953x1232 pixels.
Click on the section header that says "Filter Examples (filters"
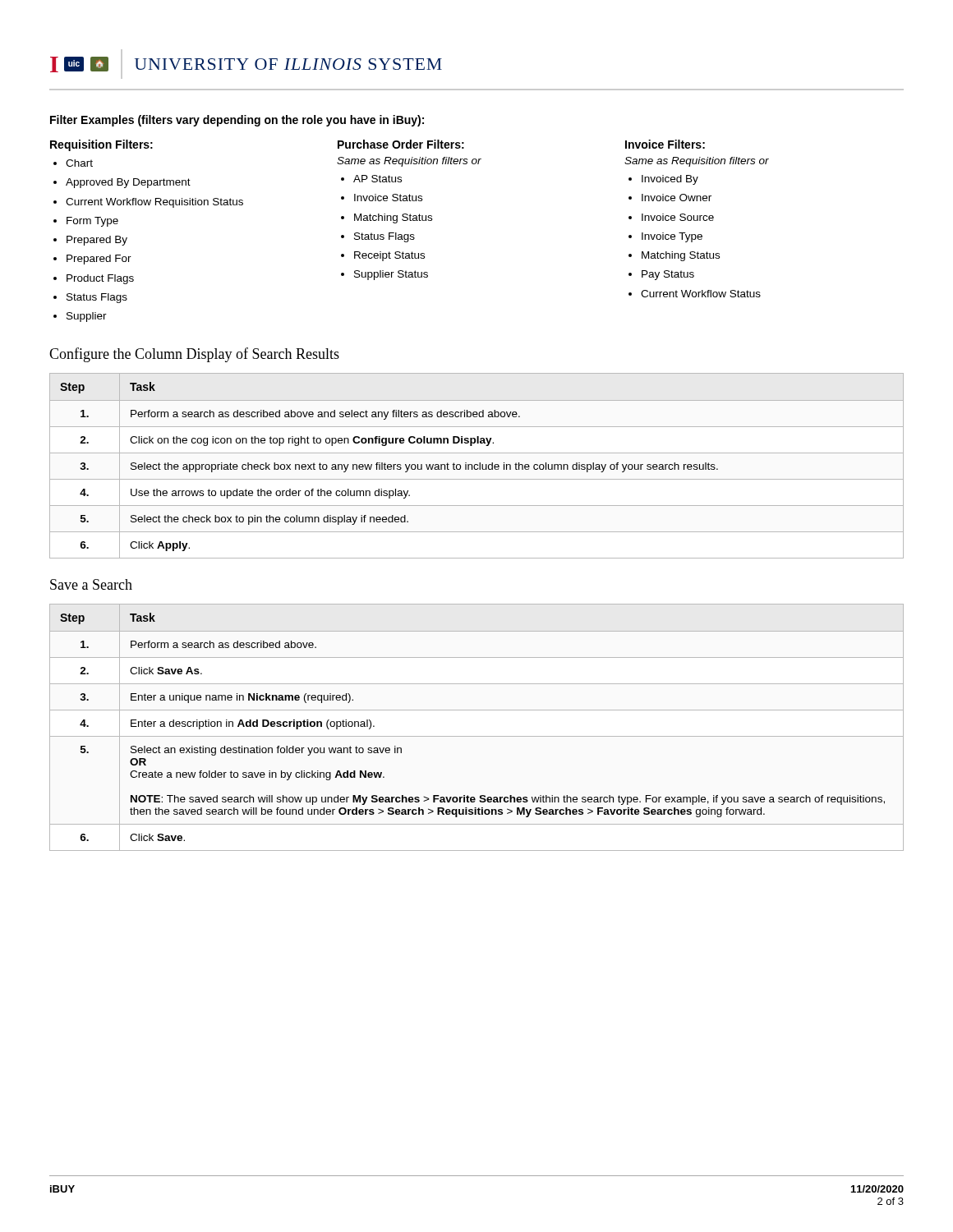tap(237, 120)
